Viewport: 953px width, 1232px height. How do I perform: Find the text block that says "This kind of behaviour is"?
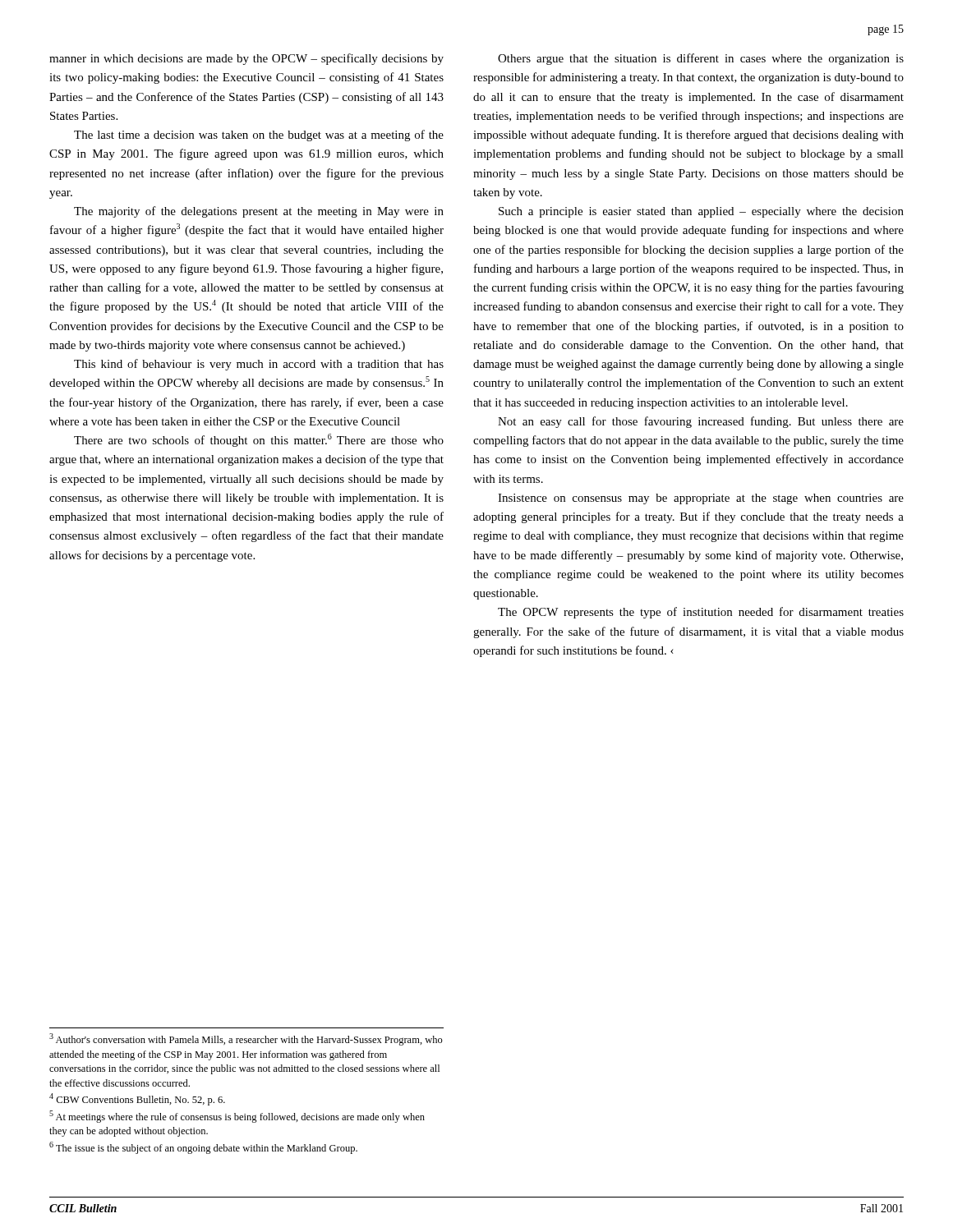246,393
